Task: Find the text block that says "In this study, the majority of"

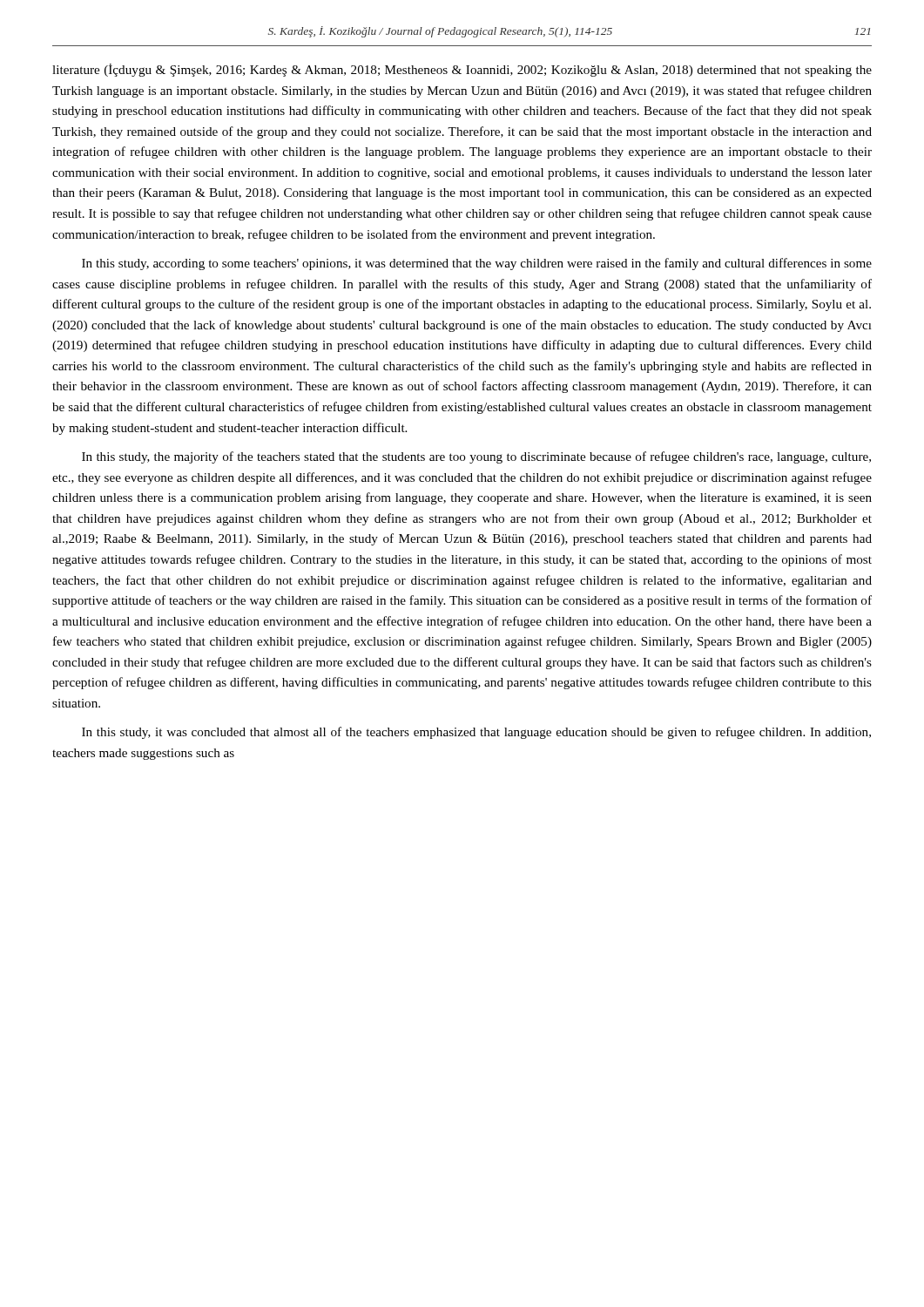Action: click(462, 580)
